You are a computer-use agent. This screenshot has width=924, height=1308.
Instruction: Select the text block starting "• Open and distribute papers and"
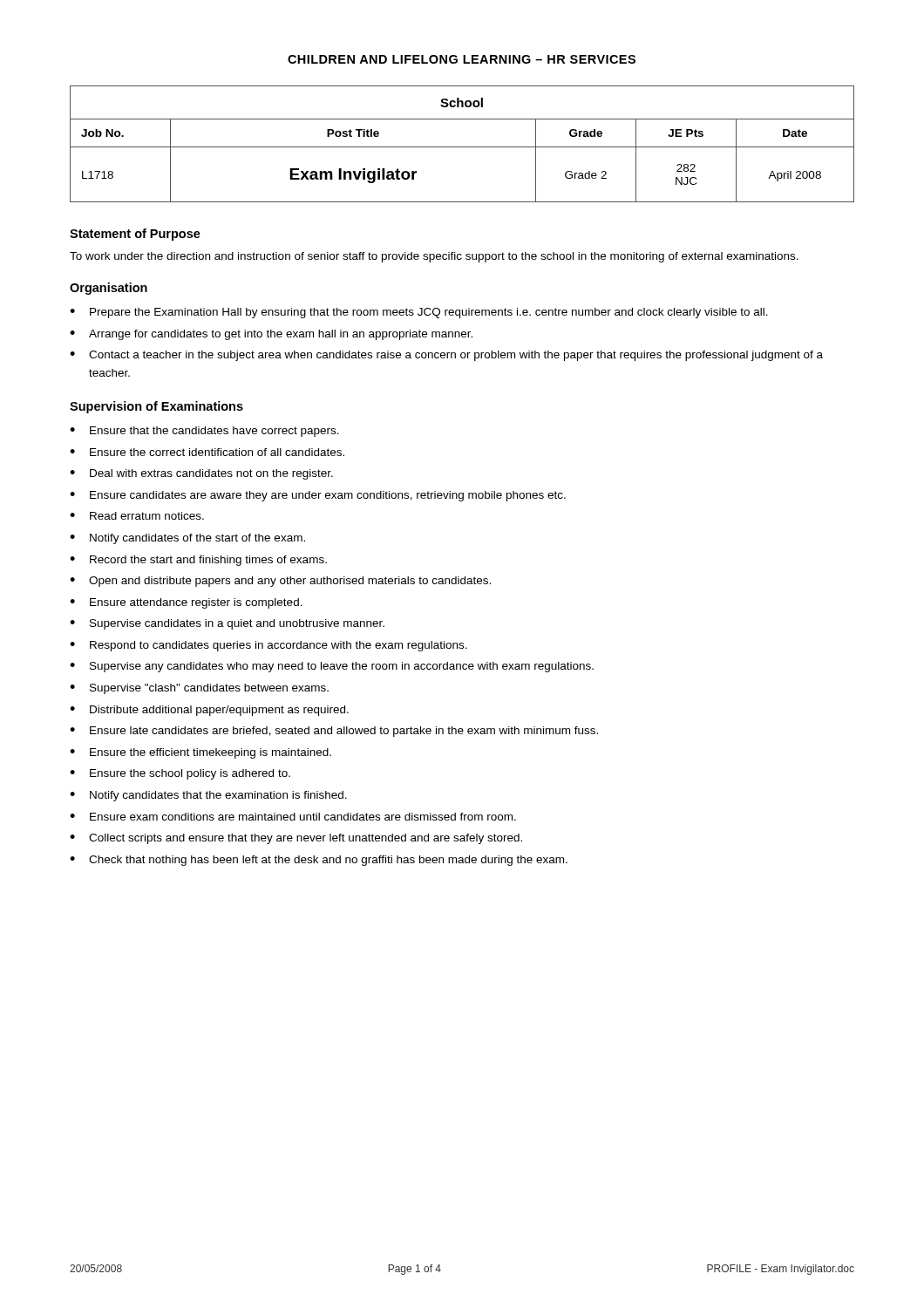point(462,581)
